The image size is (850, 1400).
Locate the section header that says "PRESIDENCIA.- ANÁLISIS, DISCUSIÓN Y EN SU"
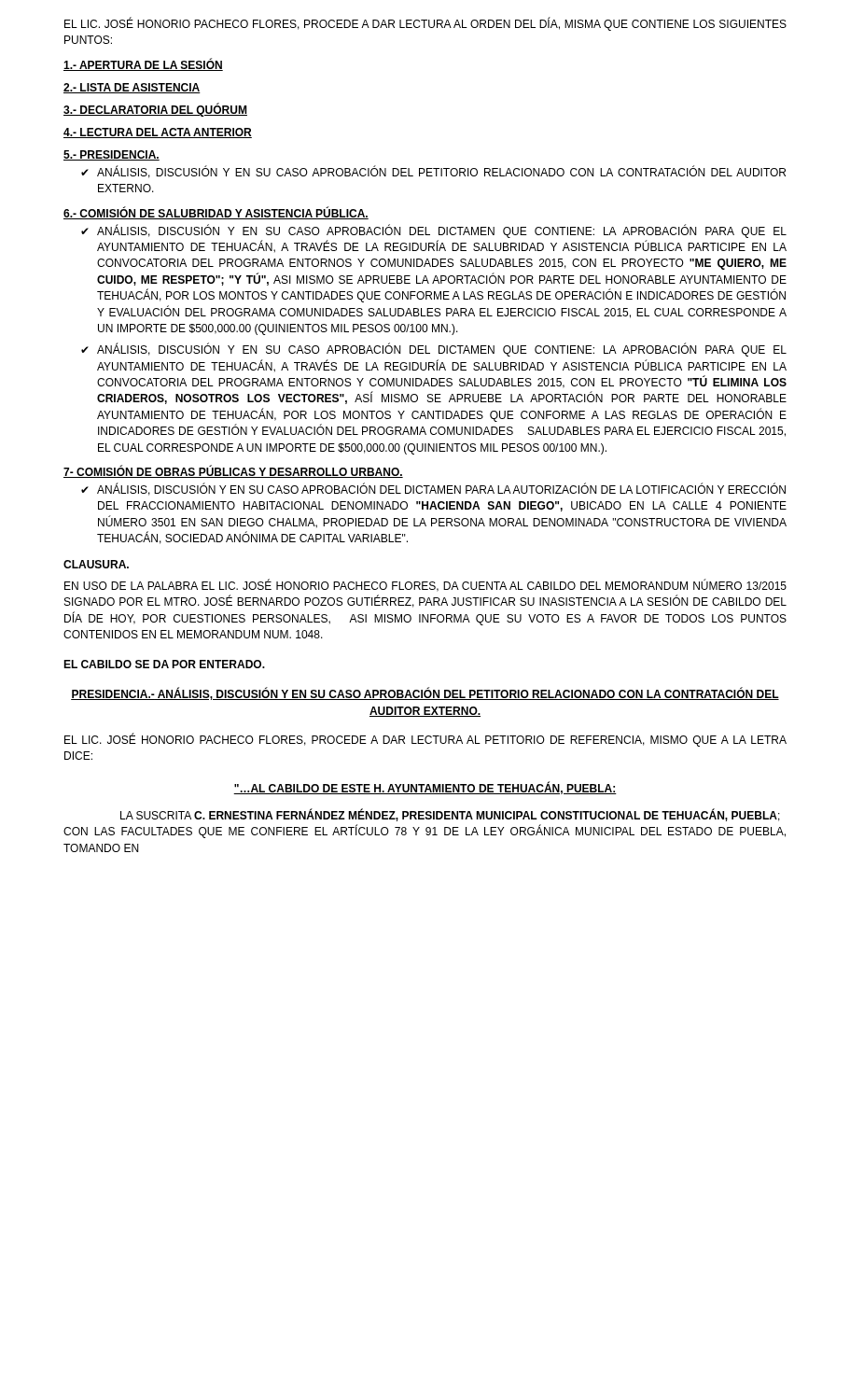[x=425, y=703]
